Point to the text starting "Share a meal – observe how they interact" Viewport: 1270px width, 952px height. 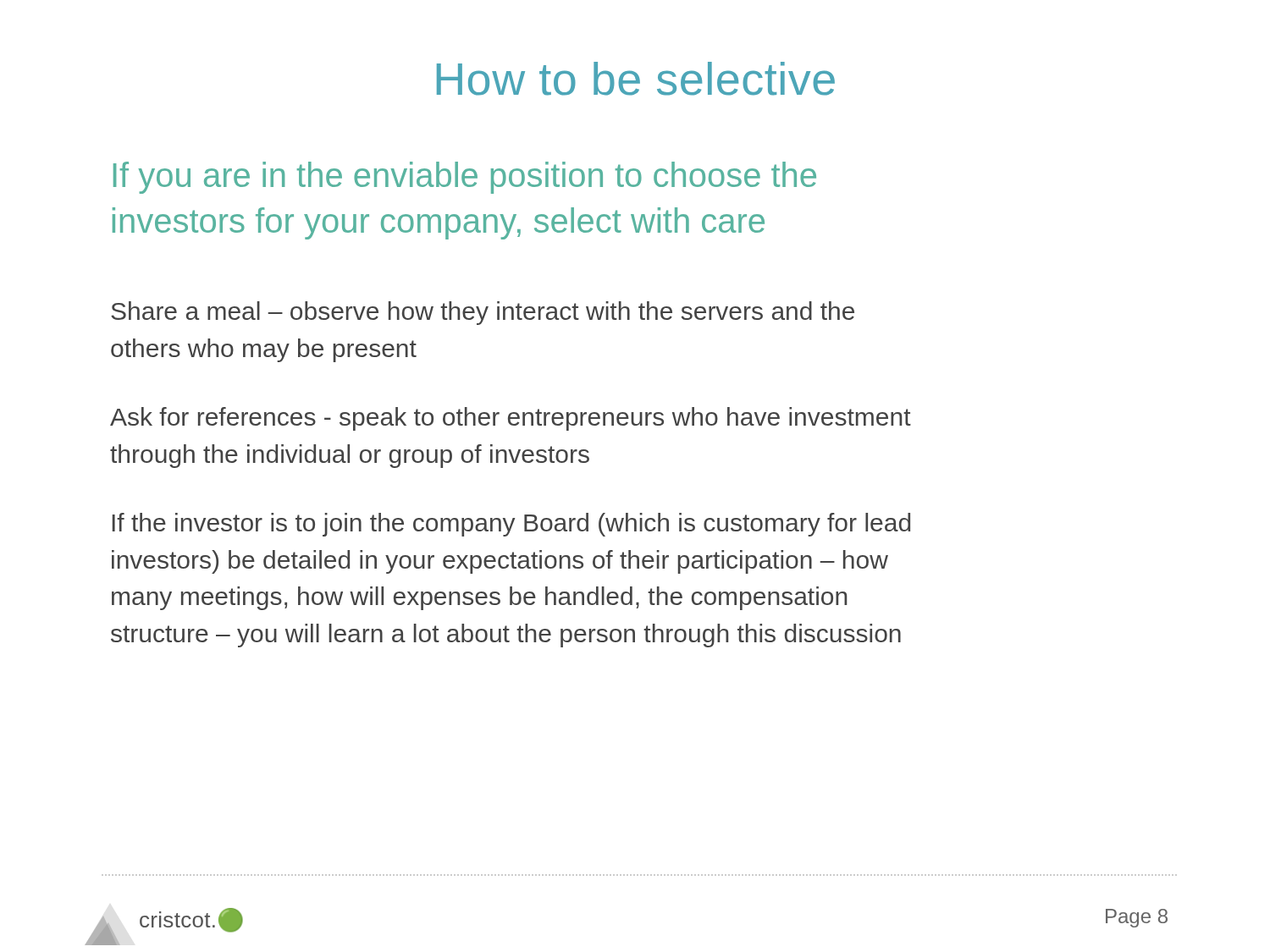coord(483,329)
